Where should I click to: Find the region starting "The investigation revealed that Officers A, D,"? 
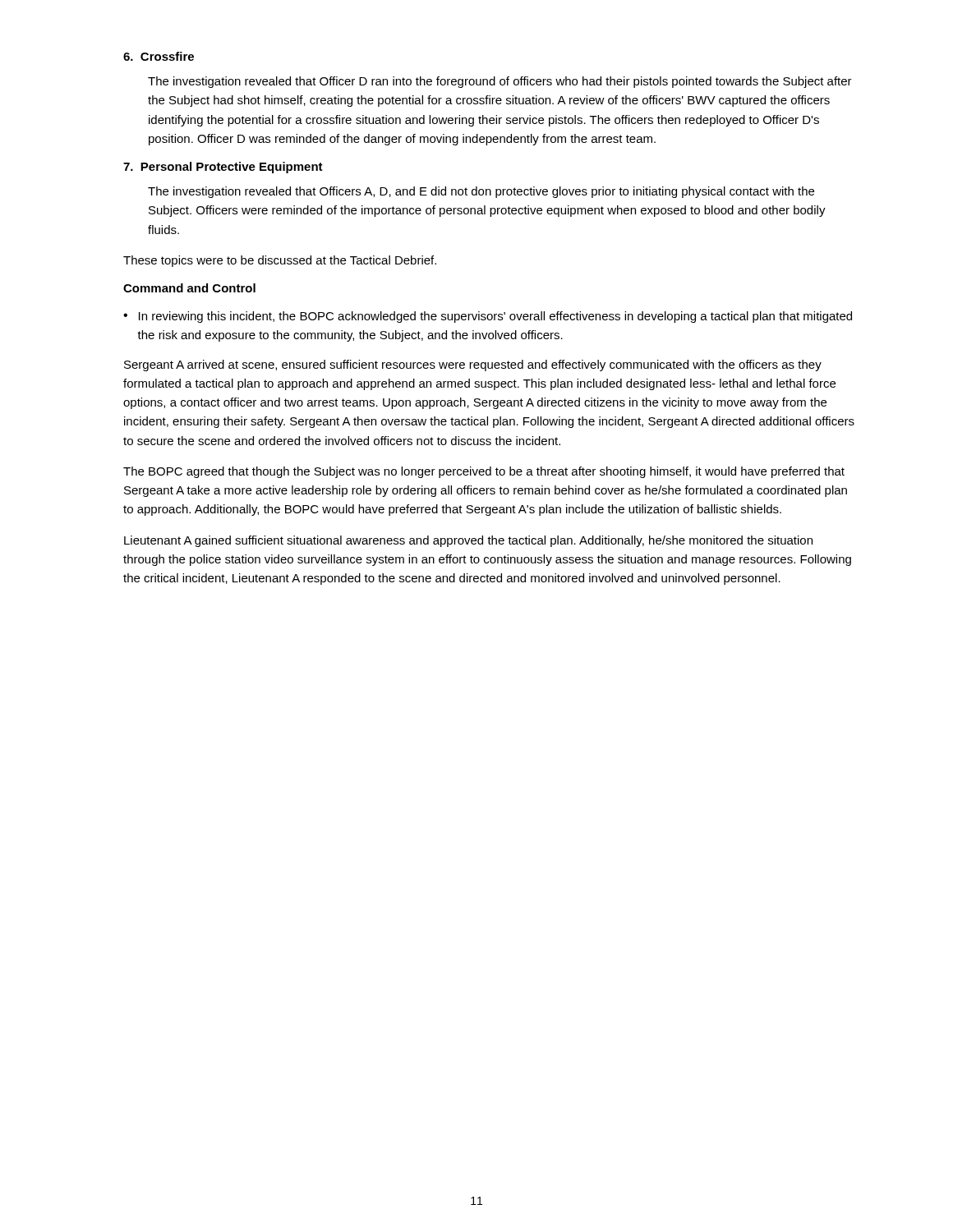coord(487,210)
